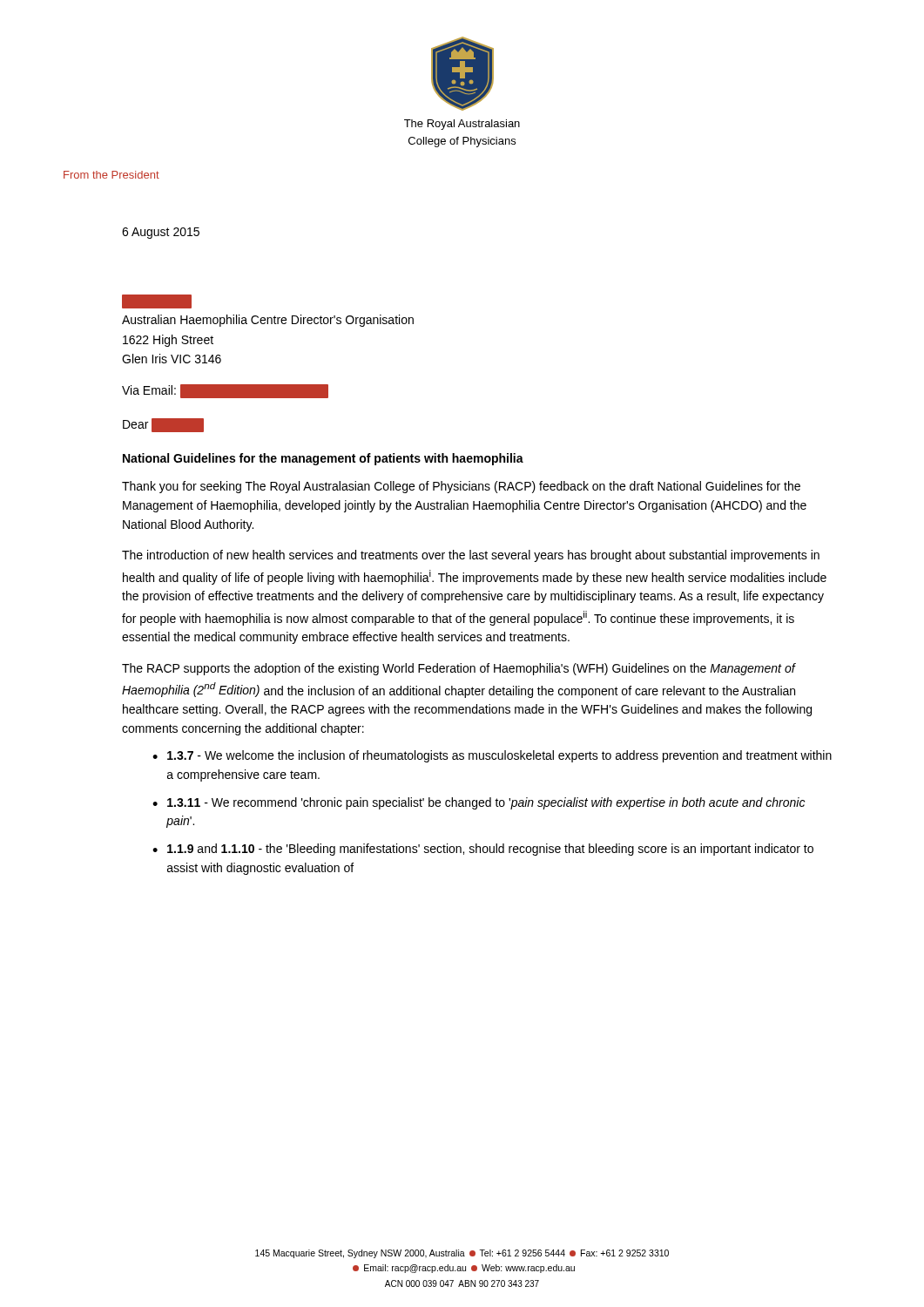The height and width of the screenshot is (1307, 924).
Task: Select the list item with the text "• 1.1.9 and 1.1.10"
Action: pyautogui.click(x=495, y=859)
